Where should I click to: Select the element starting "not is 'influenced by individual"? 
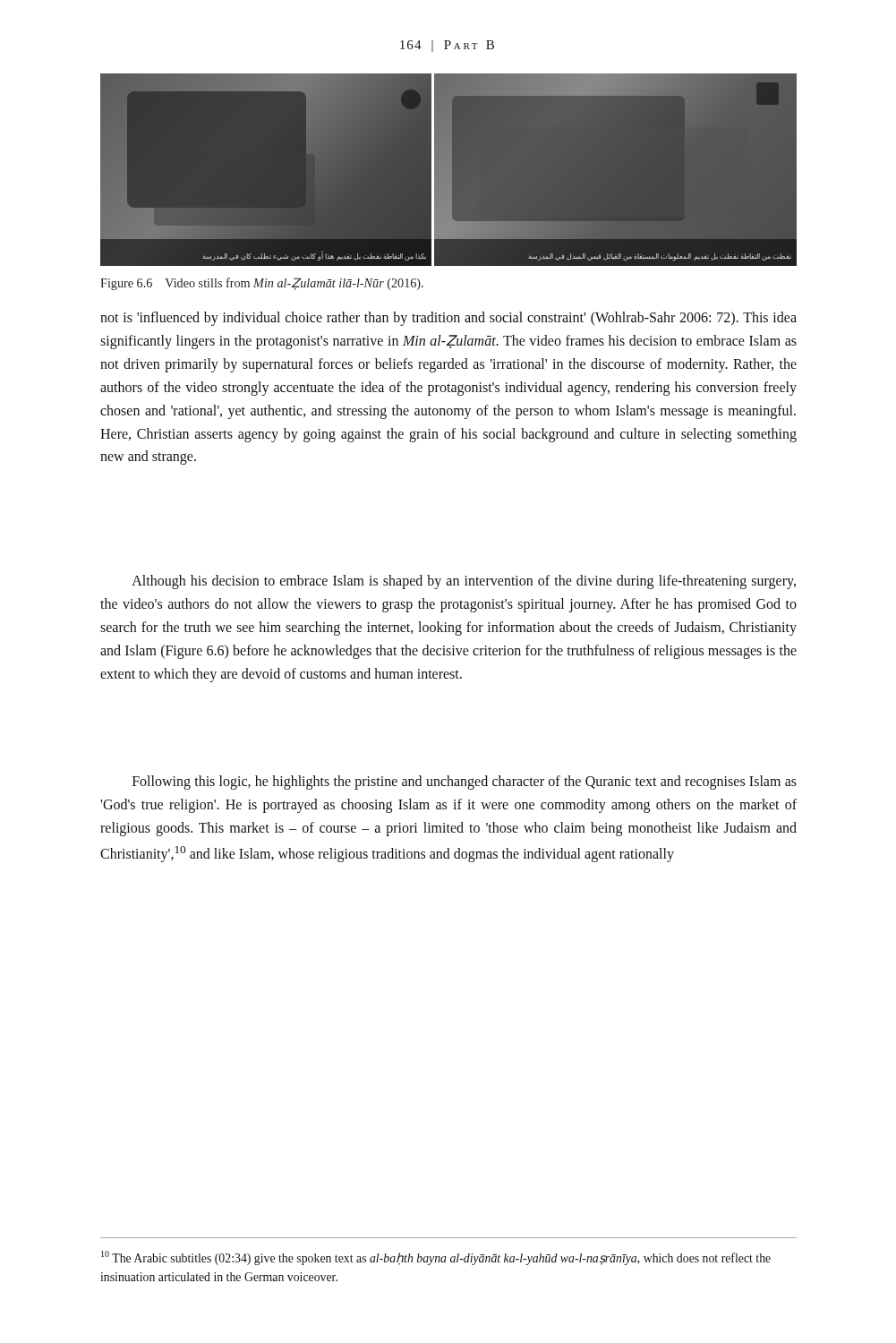click(448, 387)
